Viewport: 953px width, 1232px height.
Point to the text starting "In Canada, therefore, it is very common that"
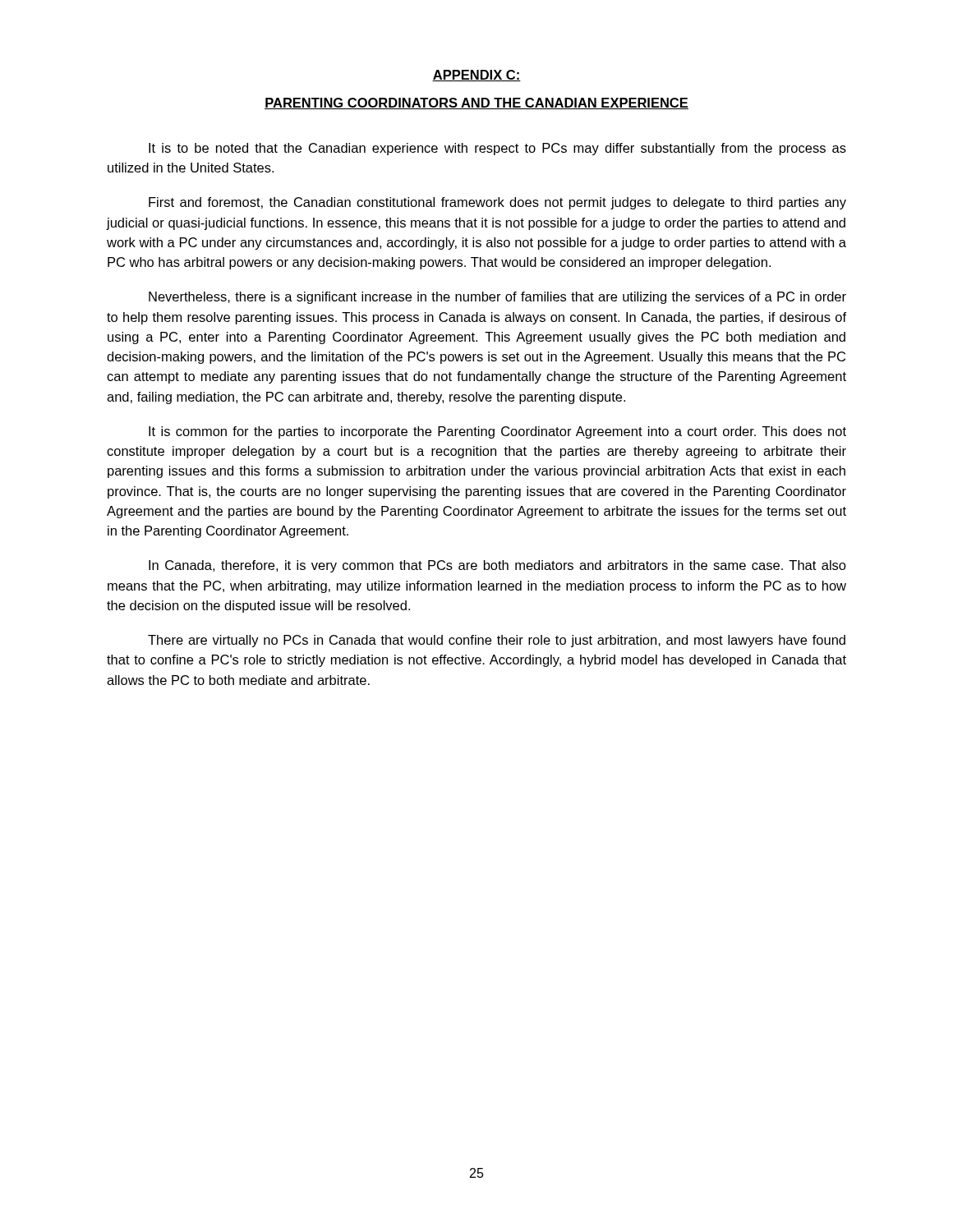tap(476, 585)
